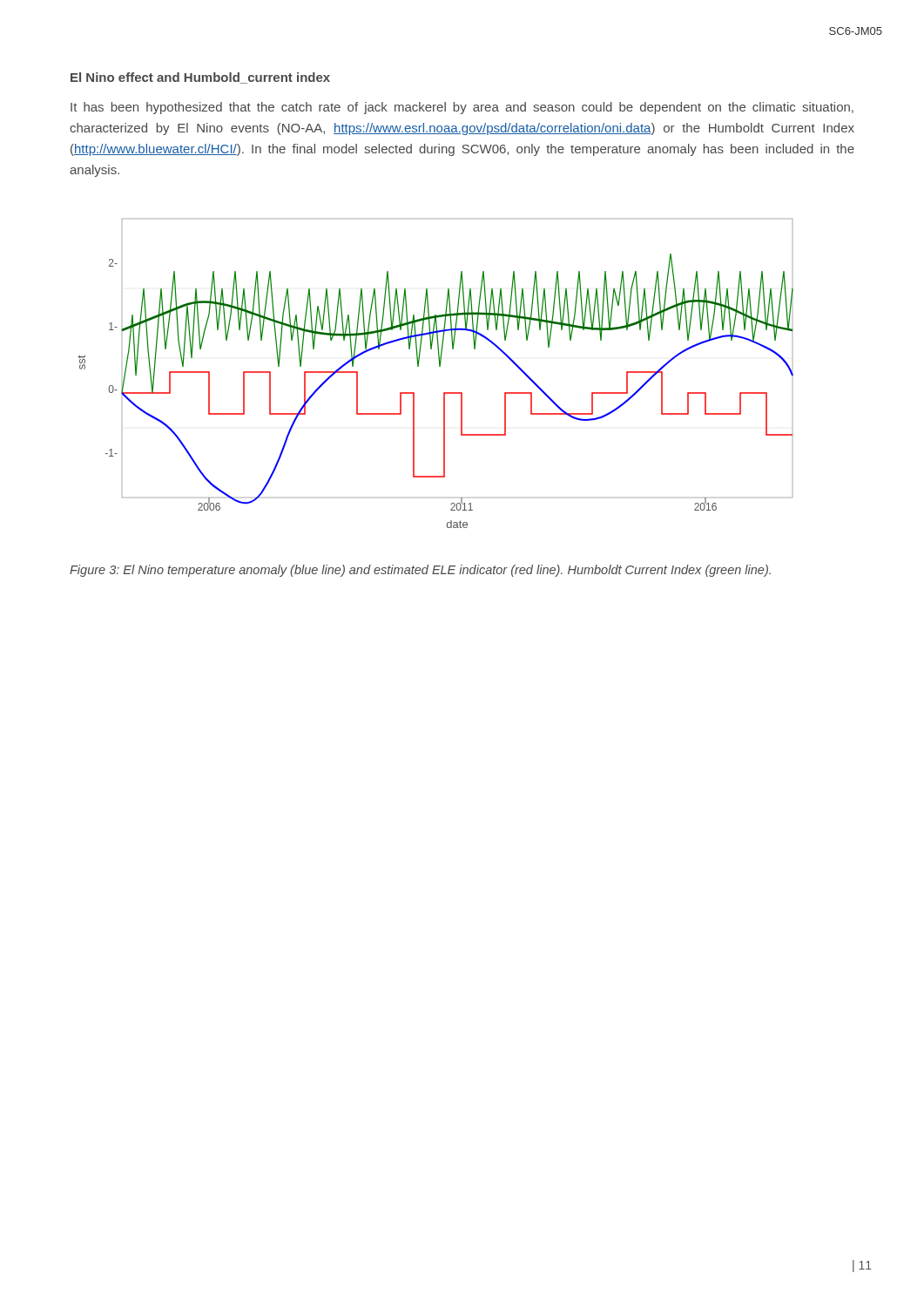This screenshot has height=1307, width=924.
Task: Locate the continuous plot
Action: coord(444,377)
